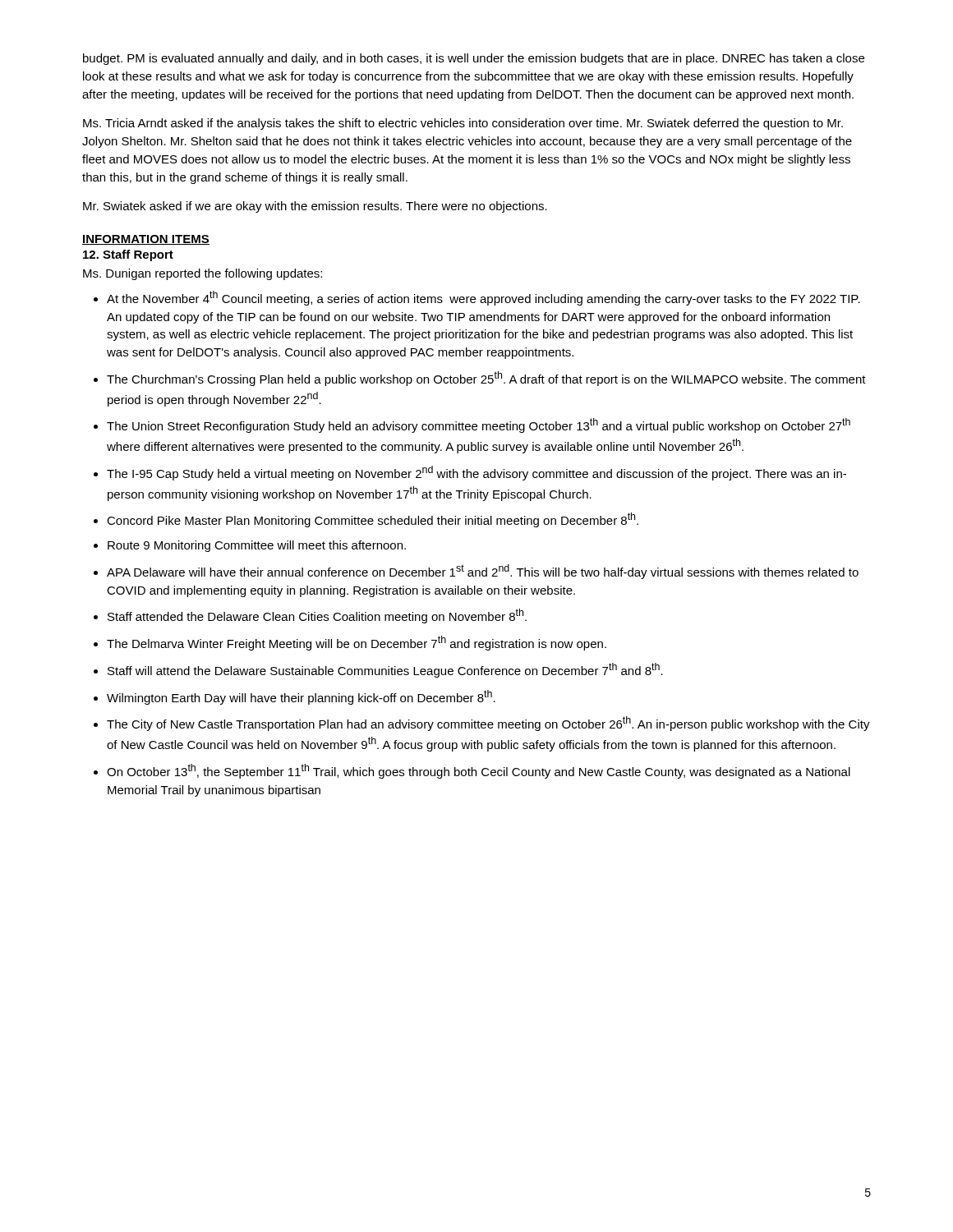Locate the block of text that opens with "Concord Pike Master Plan Monitoring Committee scheduled"
This screenshot has height=1232, width=953.
point(373,519)
